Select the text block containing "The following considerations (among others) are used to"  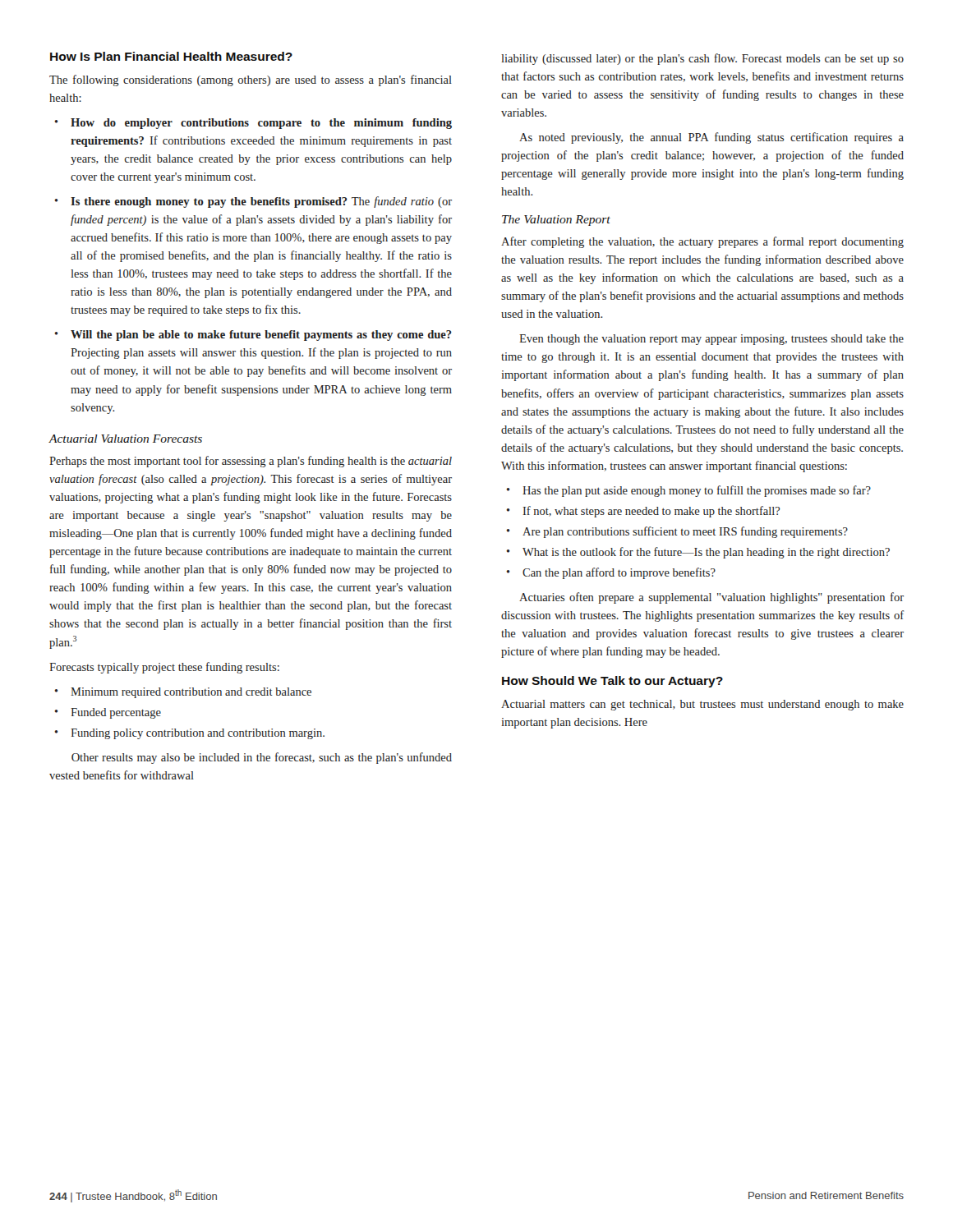251,89
